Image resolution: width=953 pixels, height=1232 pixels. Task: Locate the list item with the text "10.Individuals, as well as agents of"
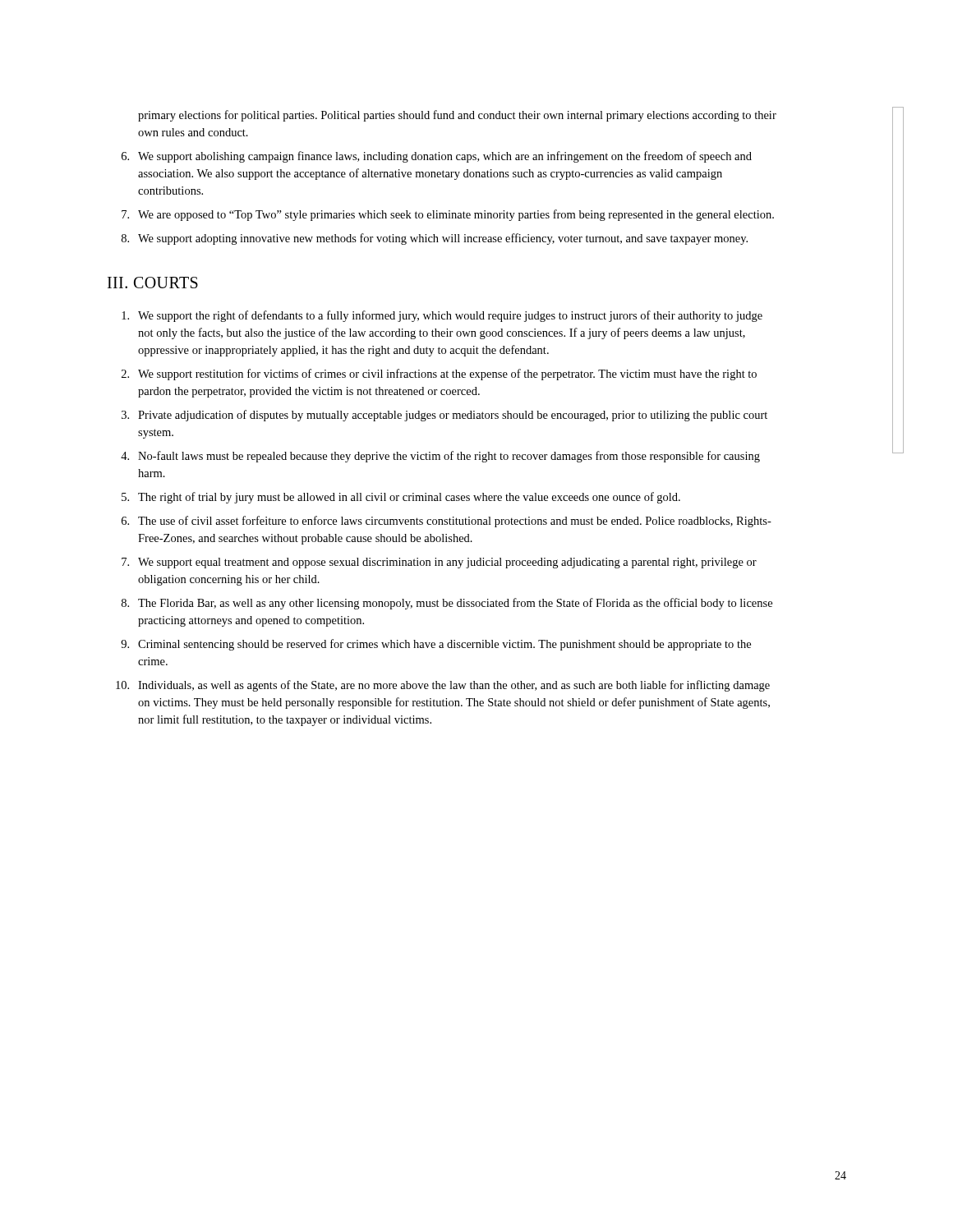[444, 703]
